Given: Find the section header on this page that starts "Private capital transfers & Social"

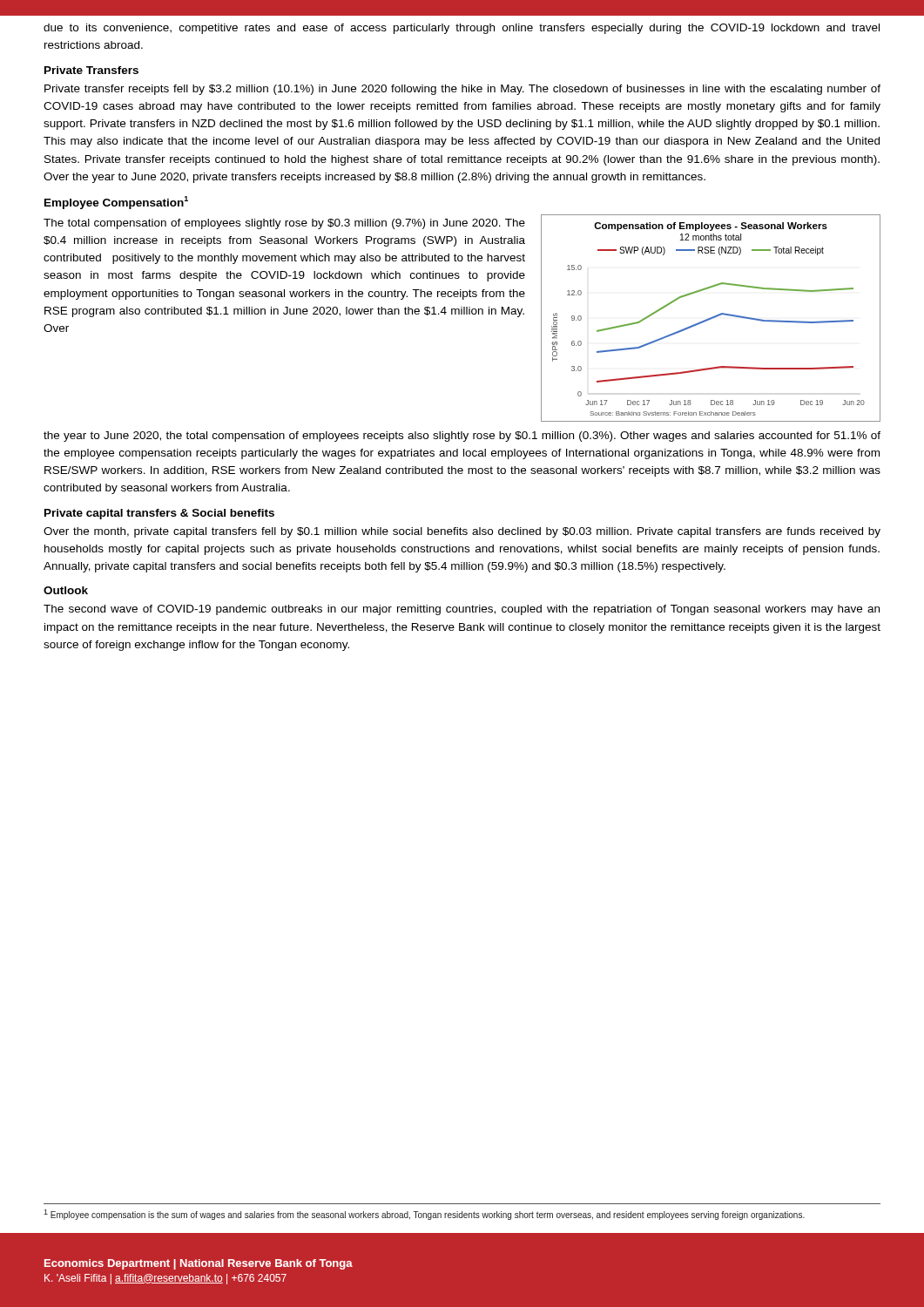Looking at the screenshot, I should click(x=159, y=512).
